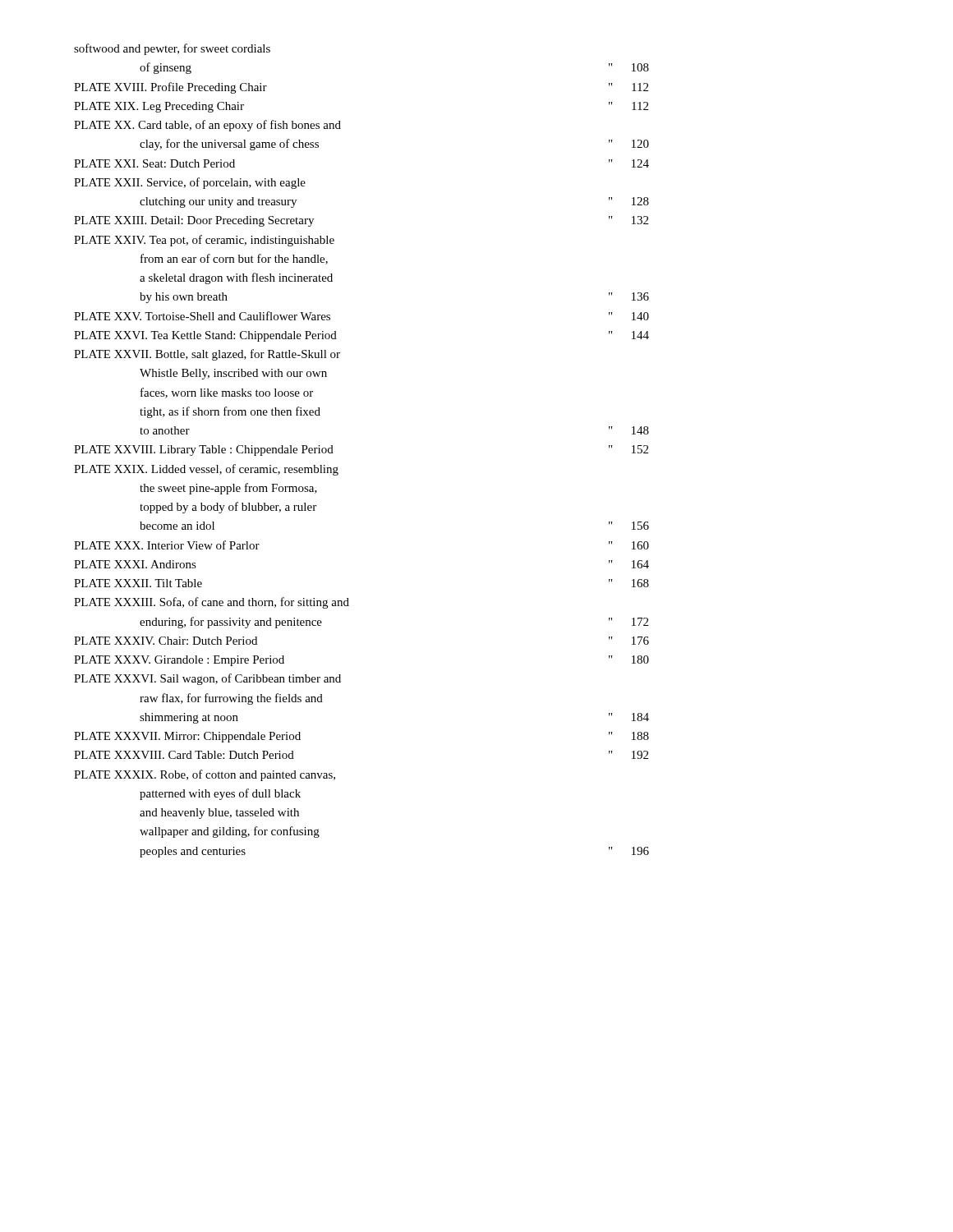Locate the text "clutching our unity and treasury " 128"

[213, 202]
